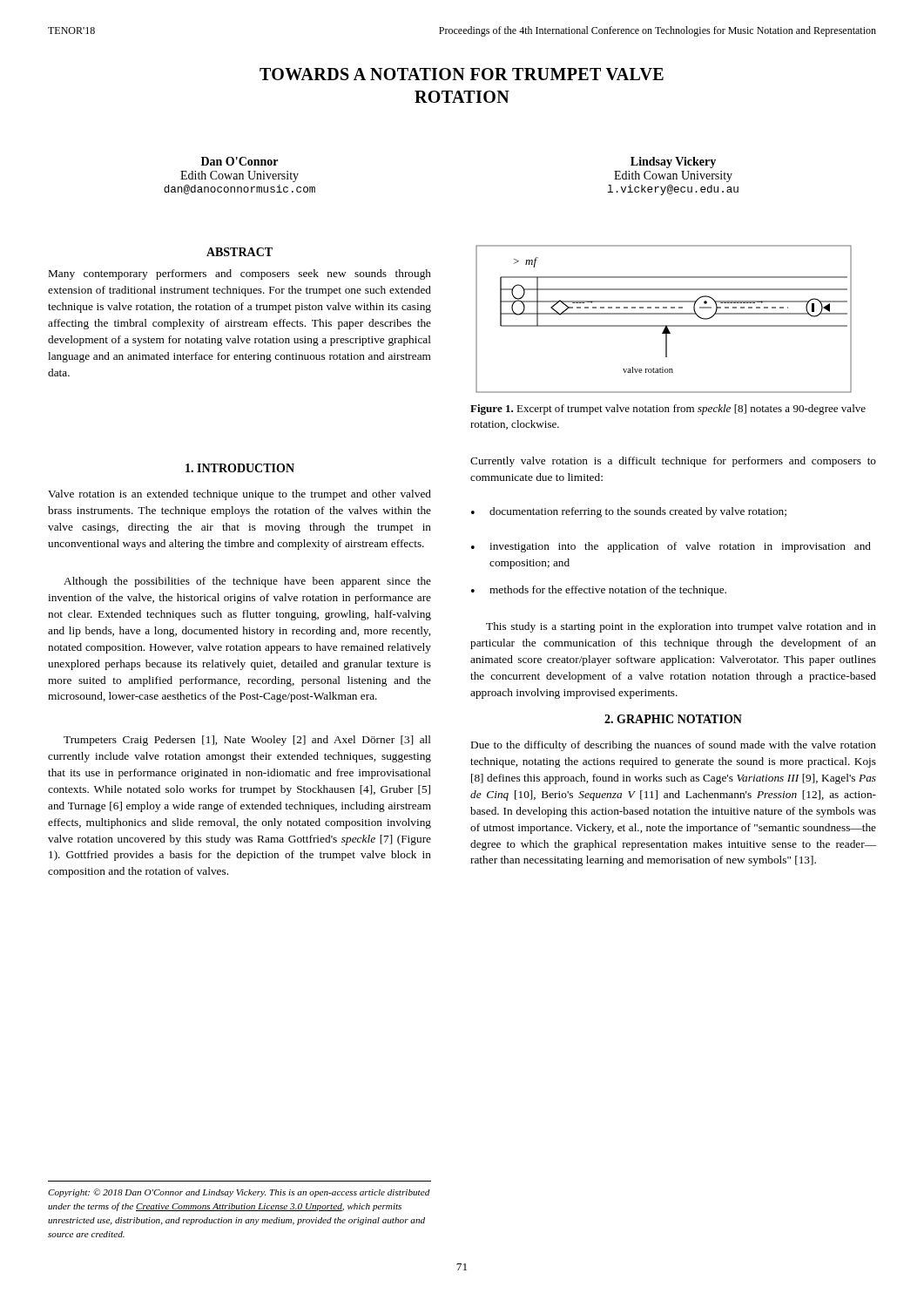Point to the text block starting "Although the possibilities of the technique"
The width and height of the screenshot is (924, 1307).
pos(239,639)
